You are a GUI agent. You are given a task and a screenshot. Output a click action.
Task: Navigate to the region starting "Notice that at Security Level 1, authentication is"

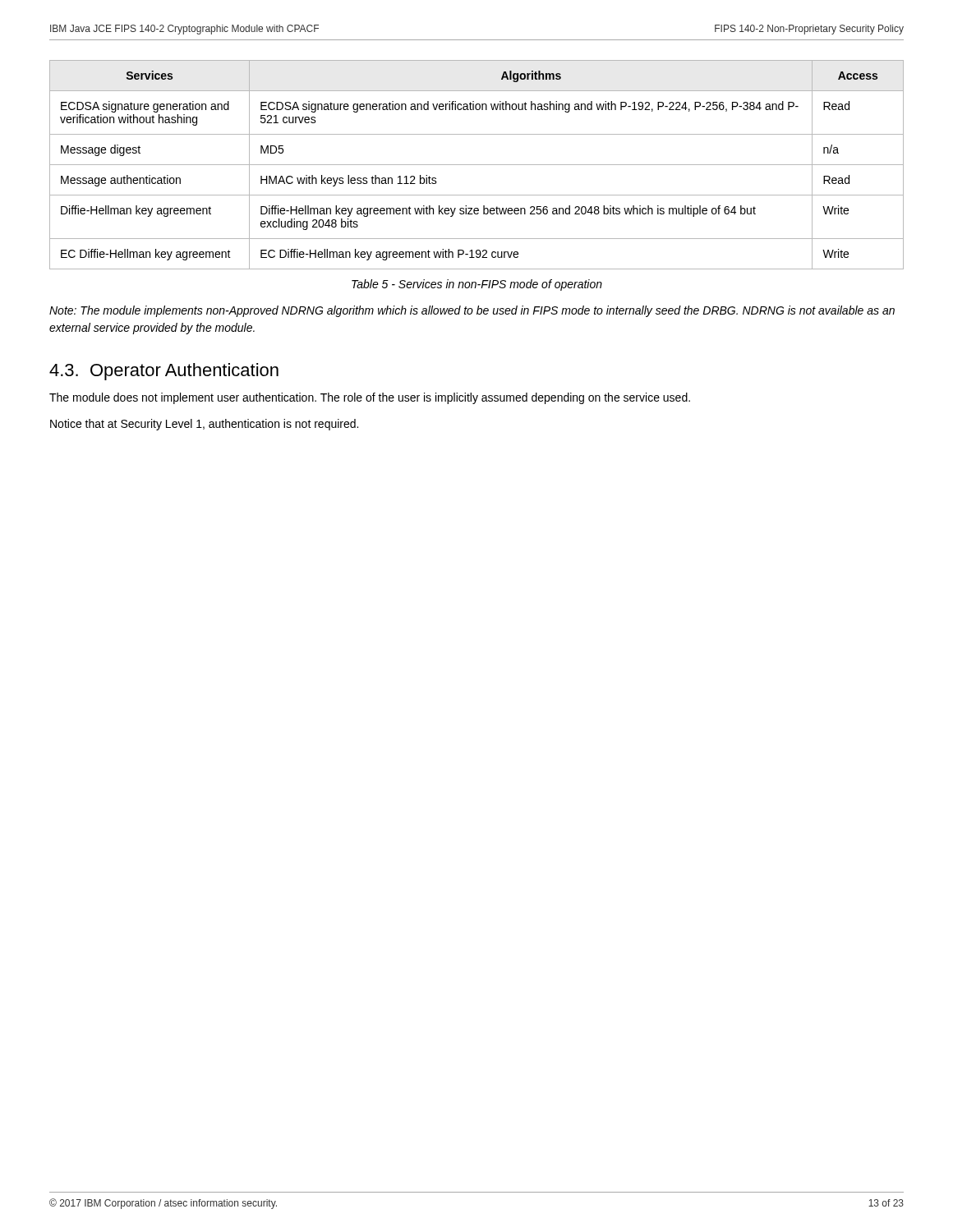click(204, 424)
